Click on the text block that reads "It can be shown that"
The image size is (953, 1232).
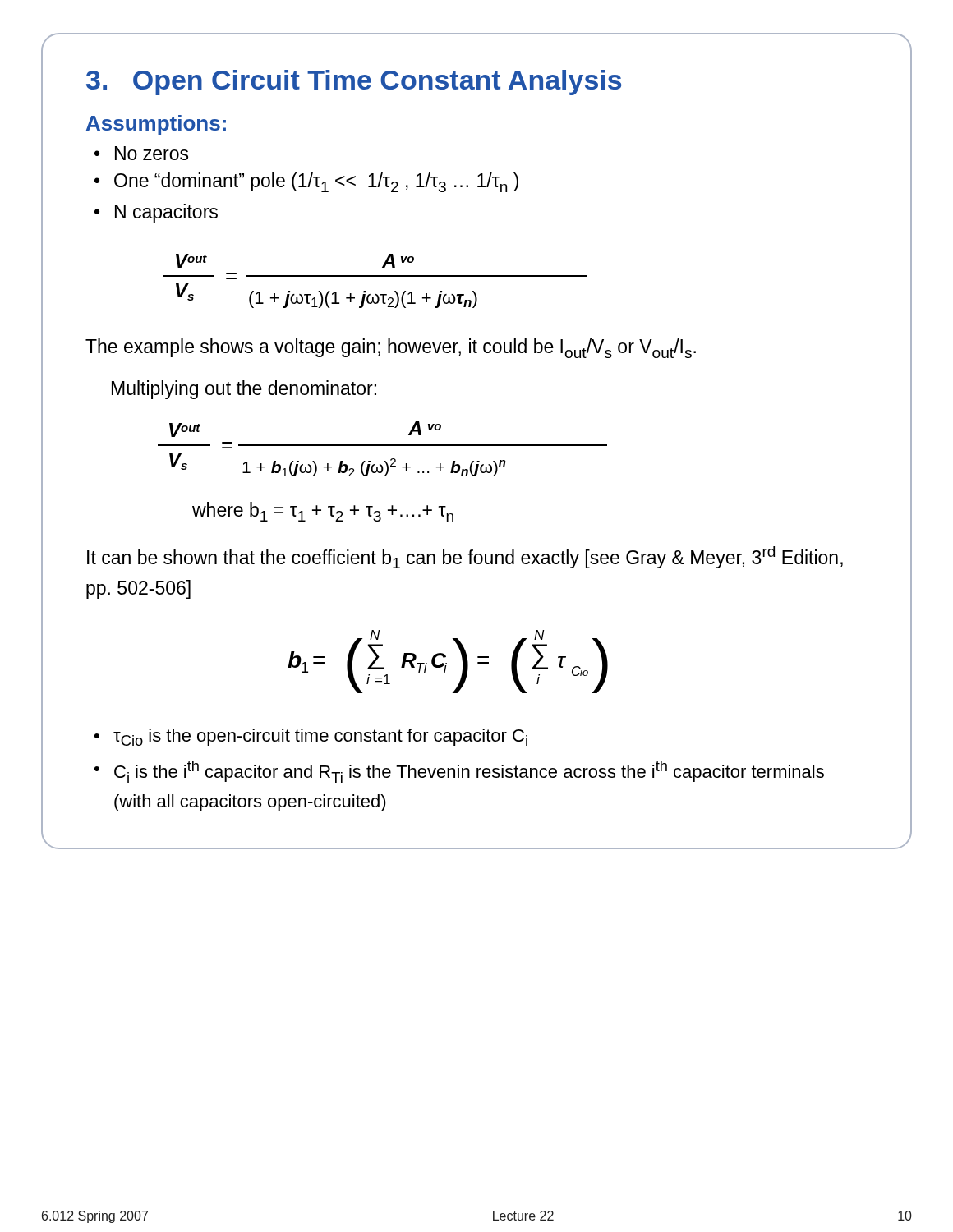[x=476, y=571]
